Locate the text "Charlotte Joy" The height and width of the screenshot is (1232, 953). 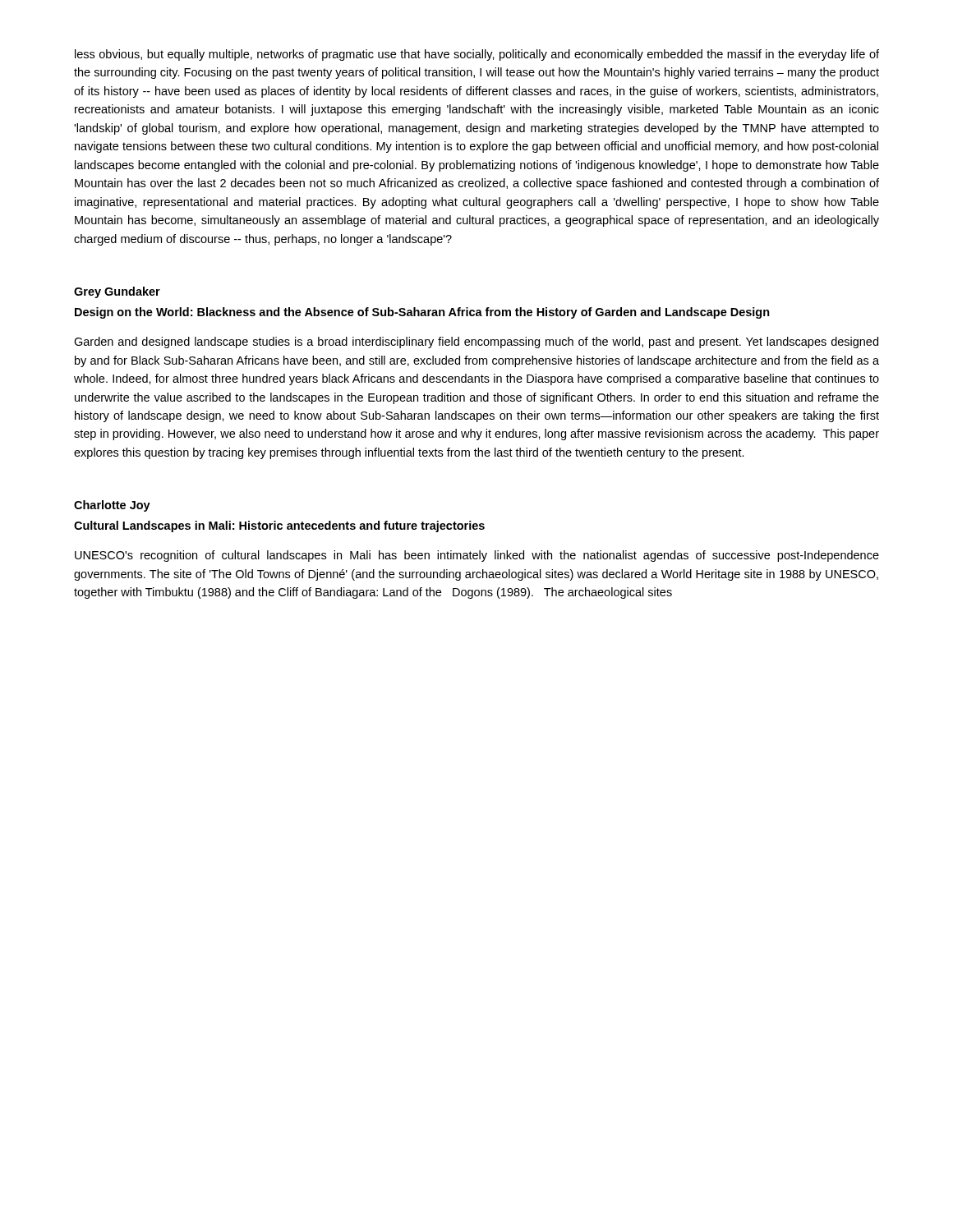coord(112,505)
